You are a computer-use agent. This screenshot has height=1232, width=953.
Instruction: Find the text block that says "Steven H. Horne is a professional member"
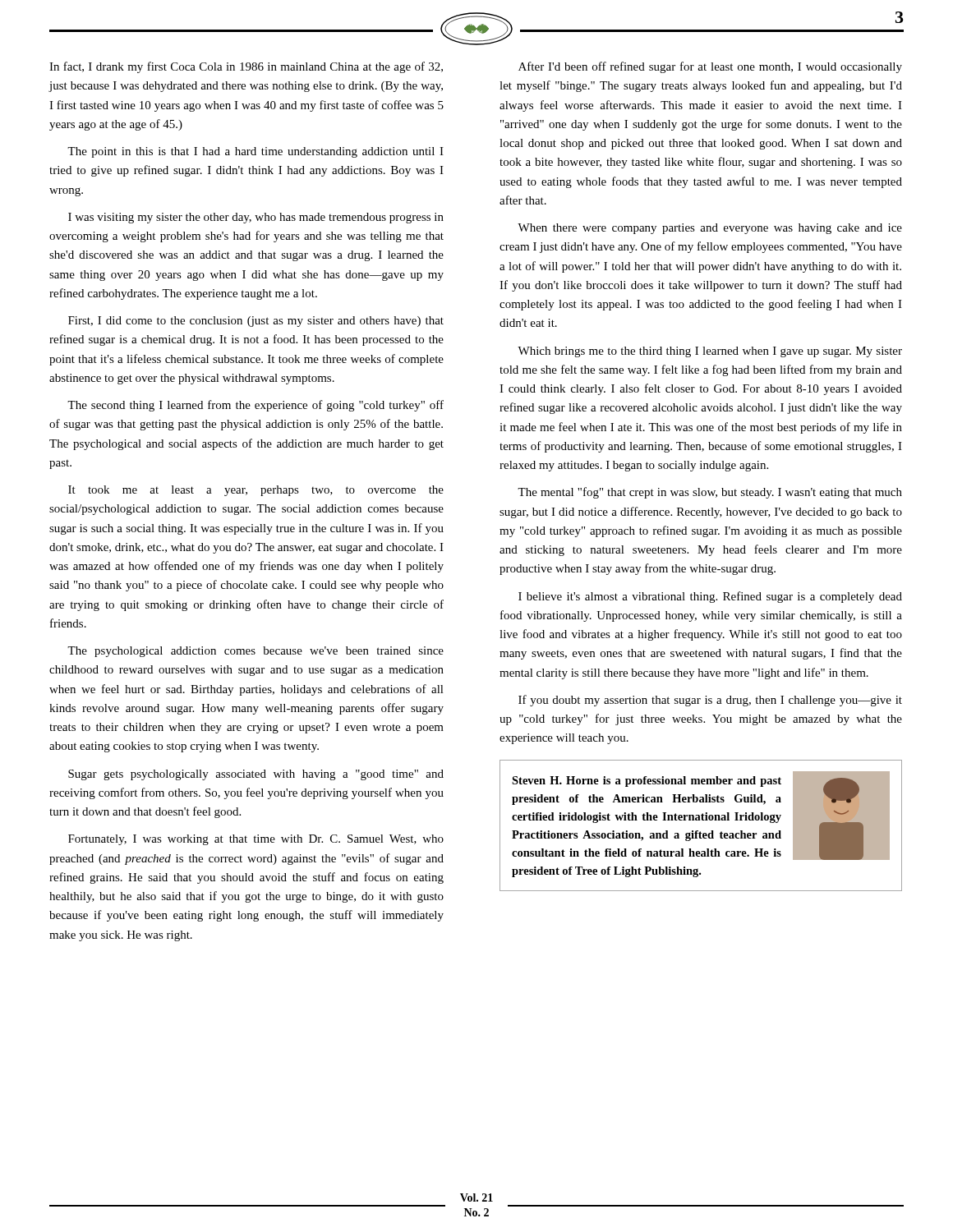coord(701,825)
